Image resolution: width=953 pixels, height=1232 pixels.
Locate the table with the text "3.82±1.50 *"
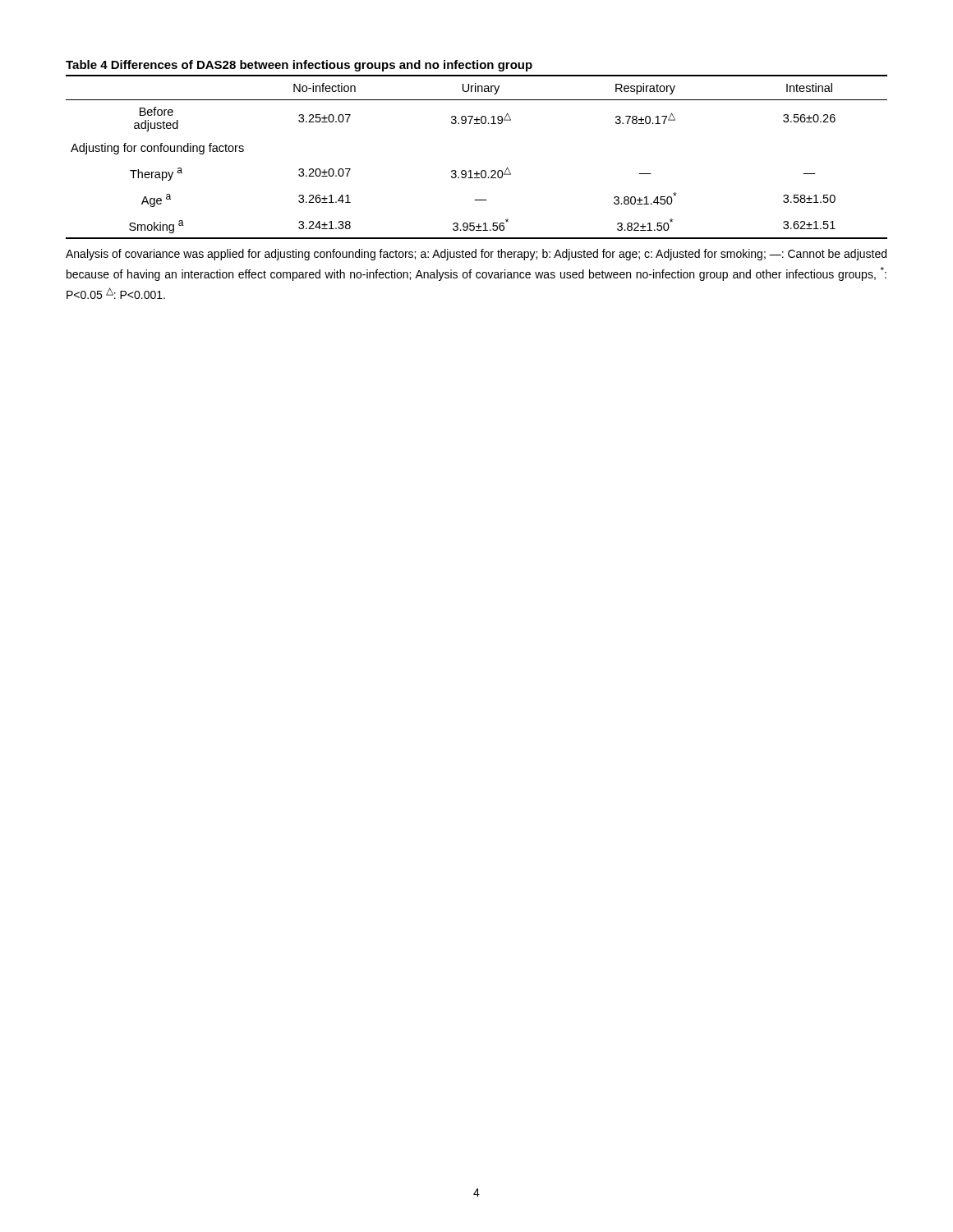pyautogui.click(x=476, y=148)
